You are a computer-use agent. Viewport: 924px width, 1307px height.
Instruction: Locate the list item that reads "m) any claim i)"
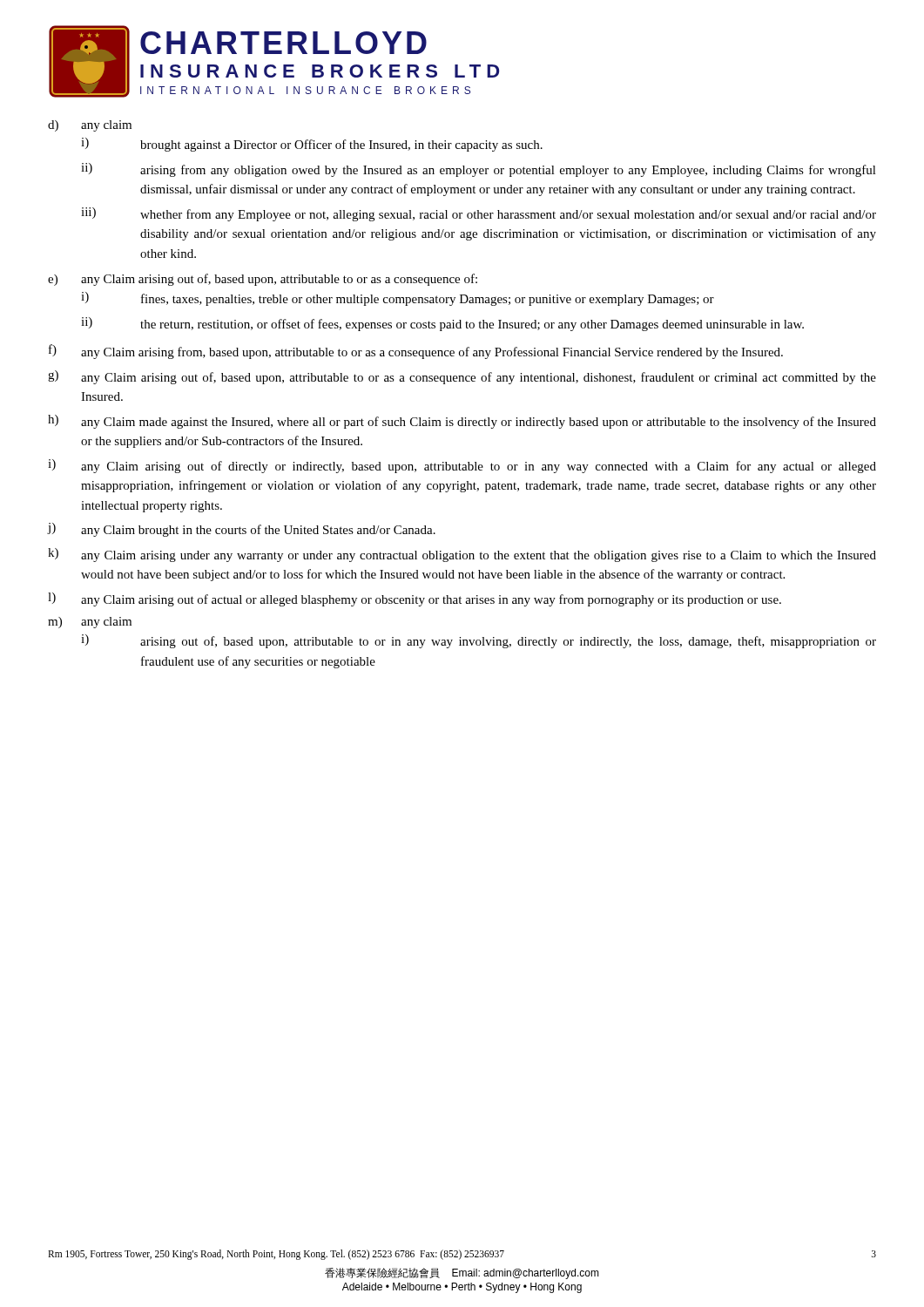pos(462,645)
